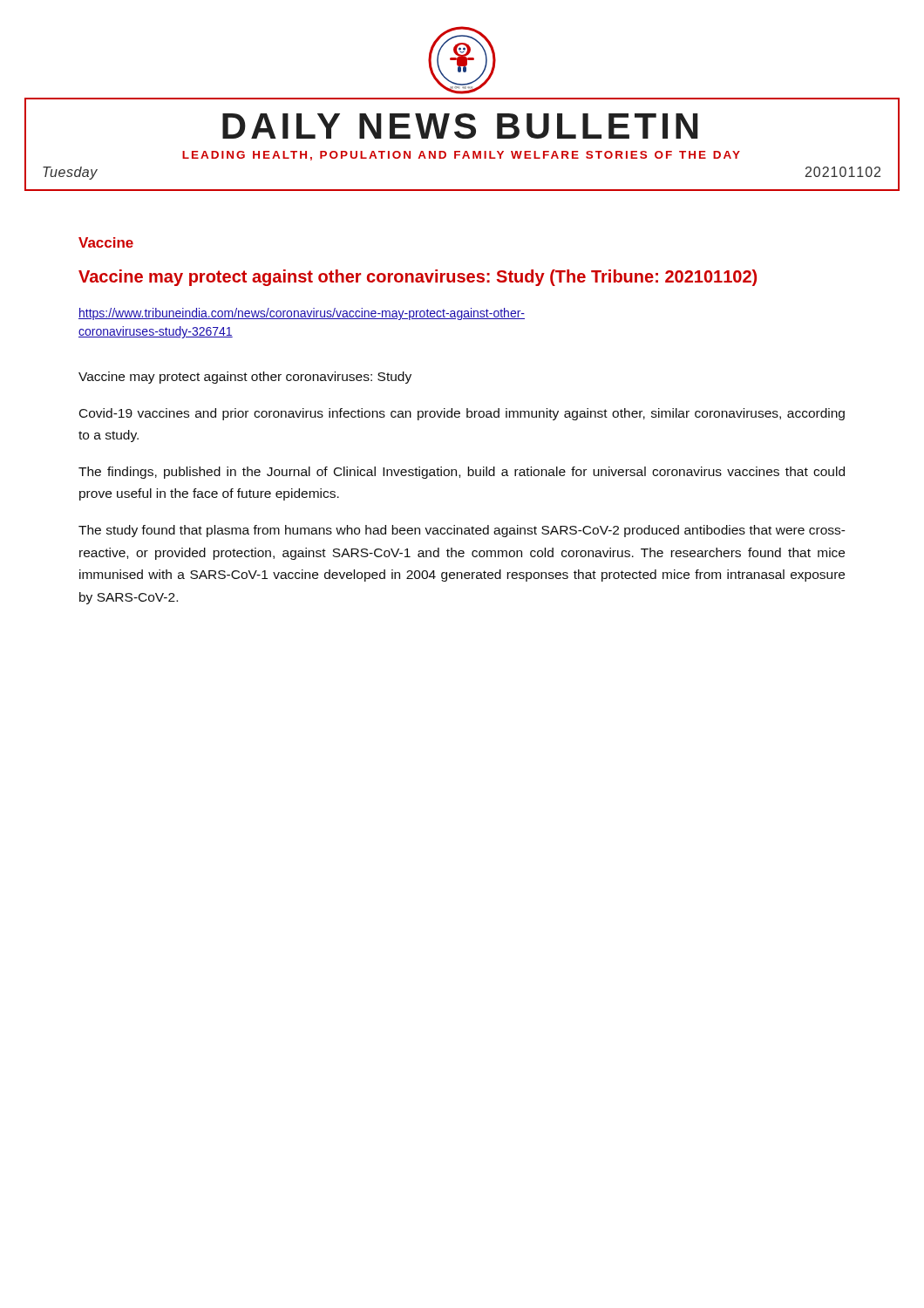
Task: Locate the block of text that opens with "Covid-19 vaccines and"
Action: coord(462,424)
